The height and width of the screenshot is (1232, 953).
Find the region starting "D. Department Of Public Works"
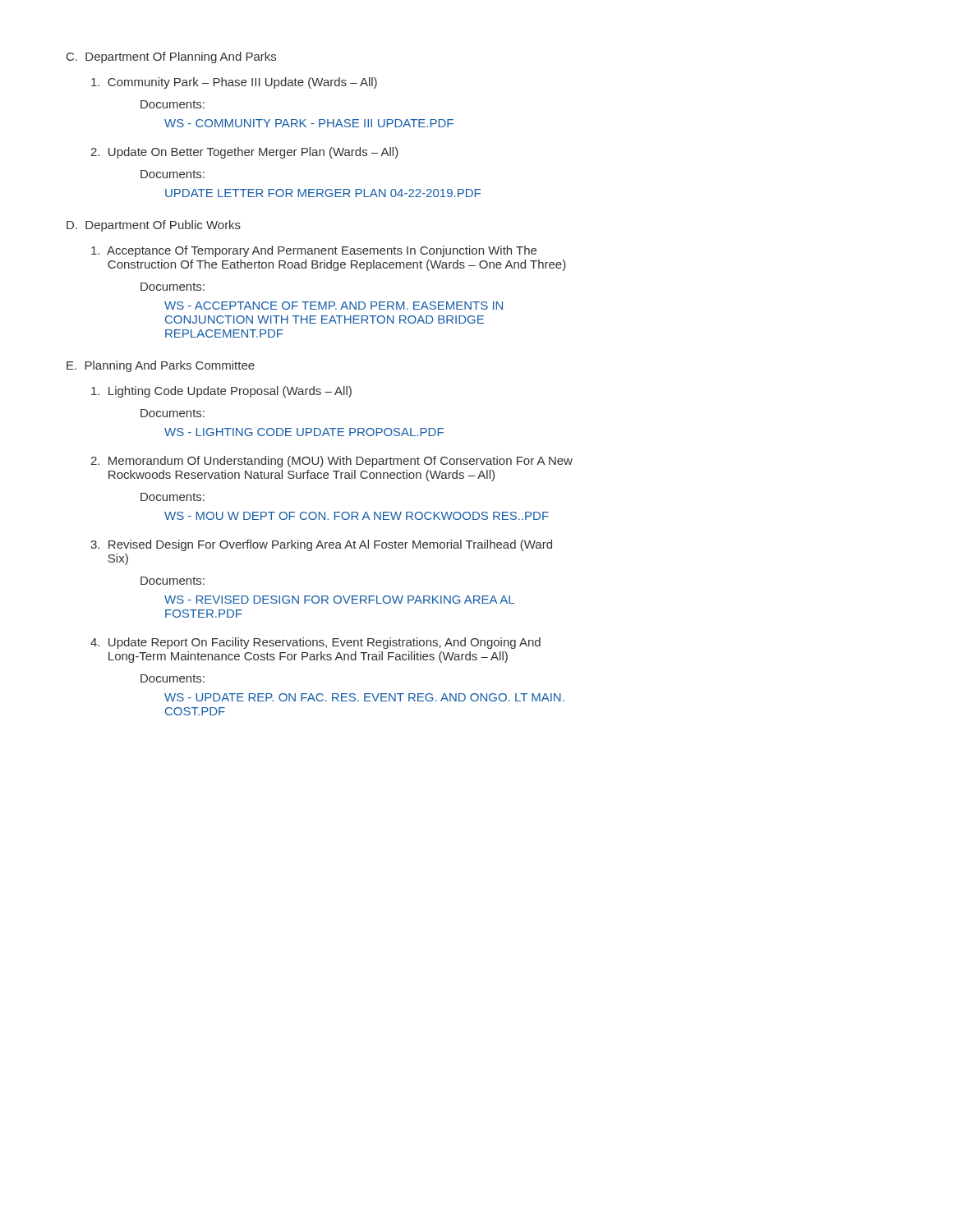154,226
